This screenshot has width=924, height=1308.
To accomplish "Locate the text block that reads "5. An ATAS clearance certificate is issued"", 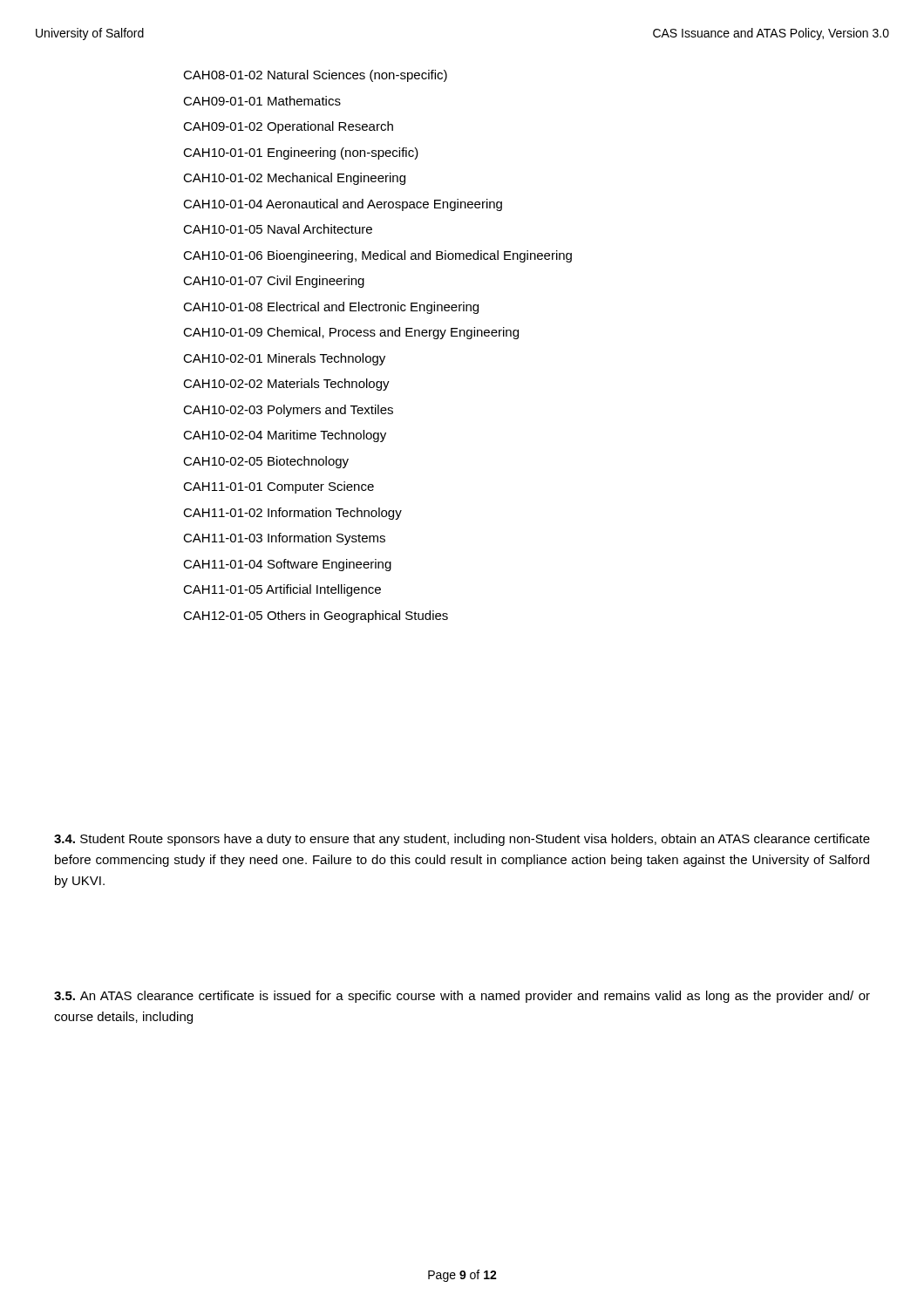I will 462,1006.
